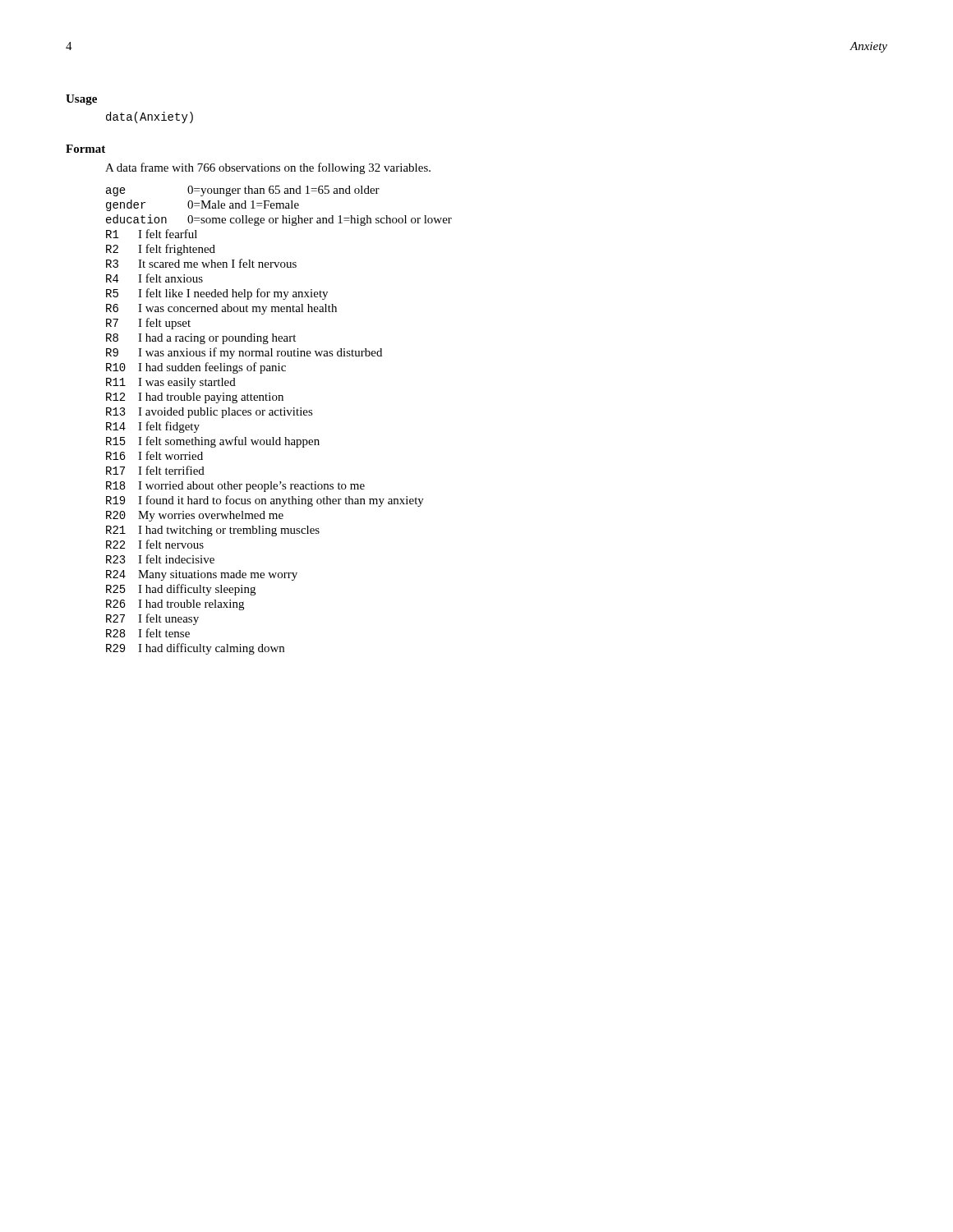The image size is (953, 1232).
Task: Select the list item containing "R6 I was concerned about my mental"
Action: [221, 308]
